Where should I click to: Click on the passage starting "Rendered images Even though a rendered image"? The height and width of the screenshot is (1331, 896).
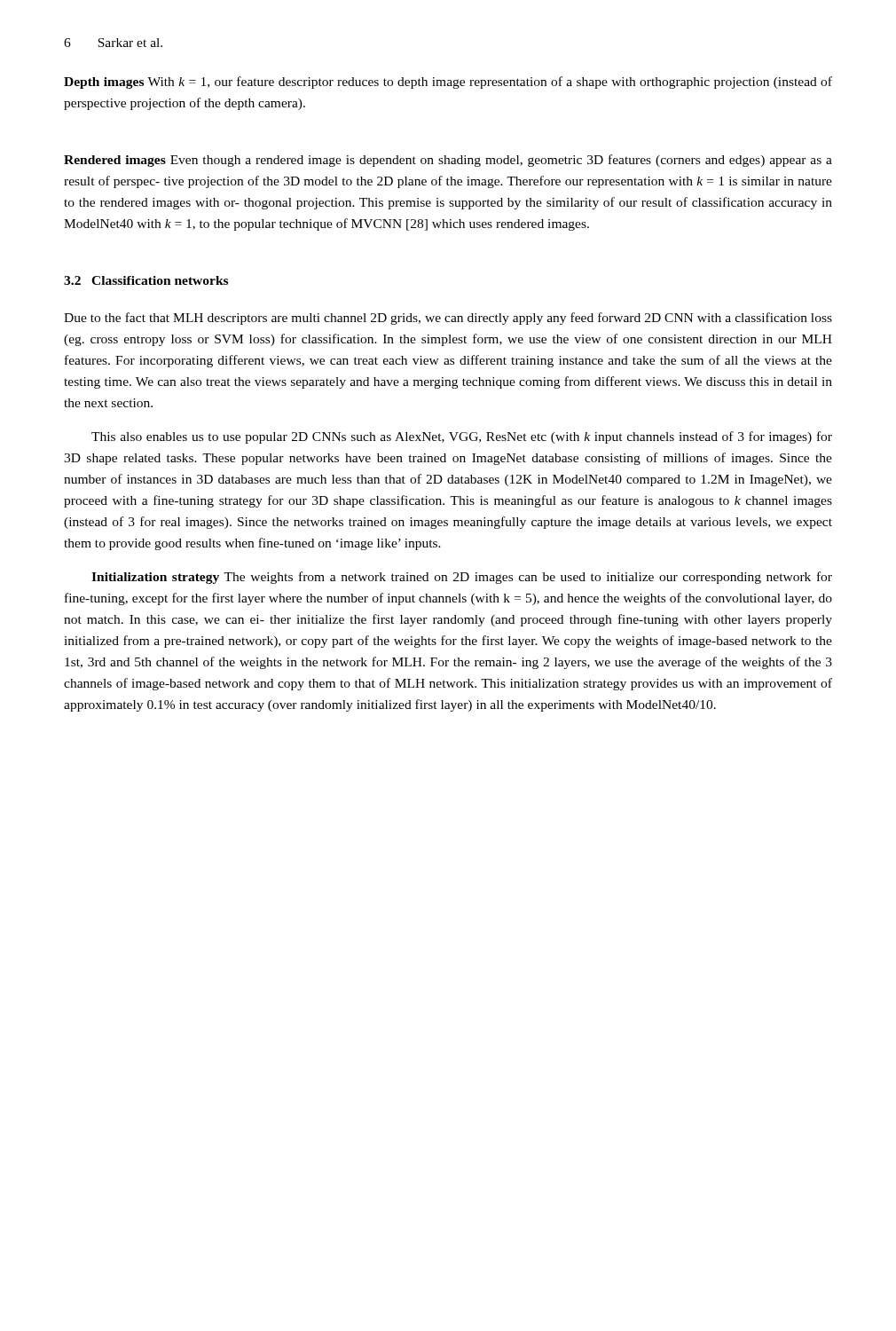[x=448, y=192]
